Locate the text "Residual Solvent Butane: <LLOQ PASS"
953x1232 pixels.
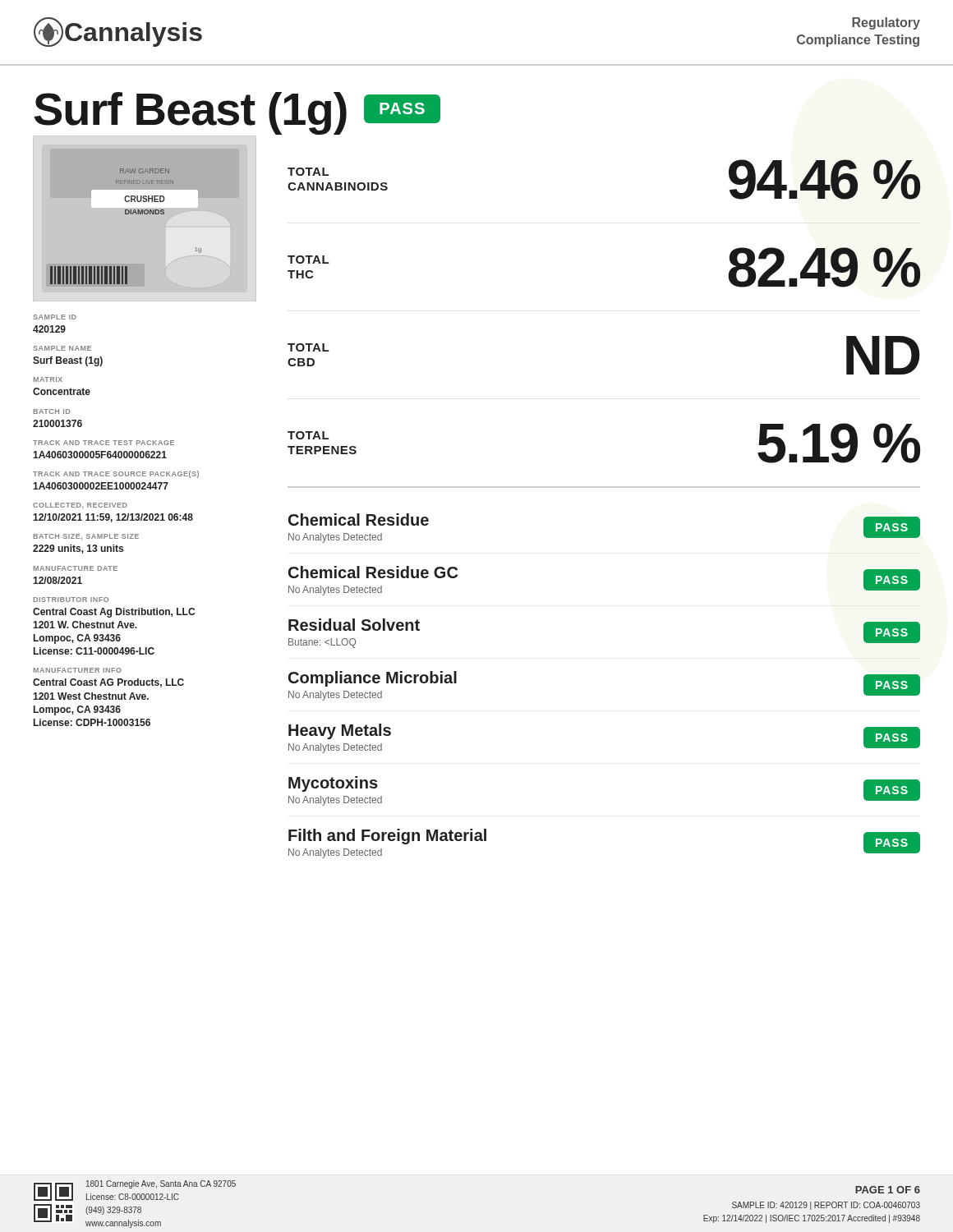coord(339,630)
